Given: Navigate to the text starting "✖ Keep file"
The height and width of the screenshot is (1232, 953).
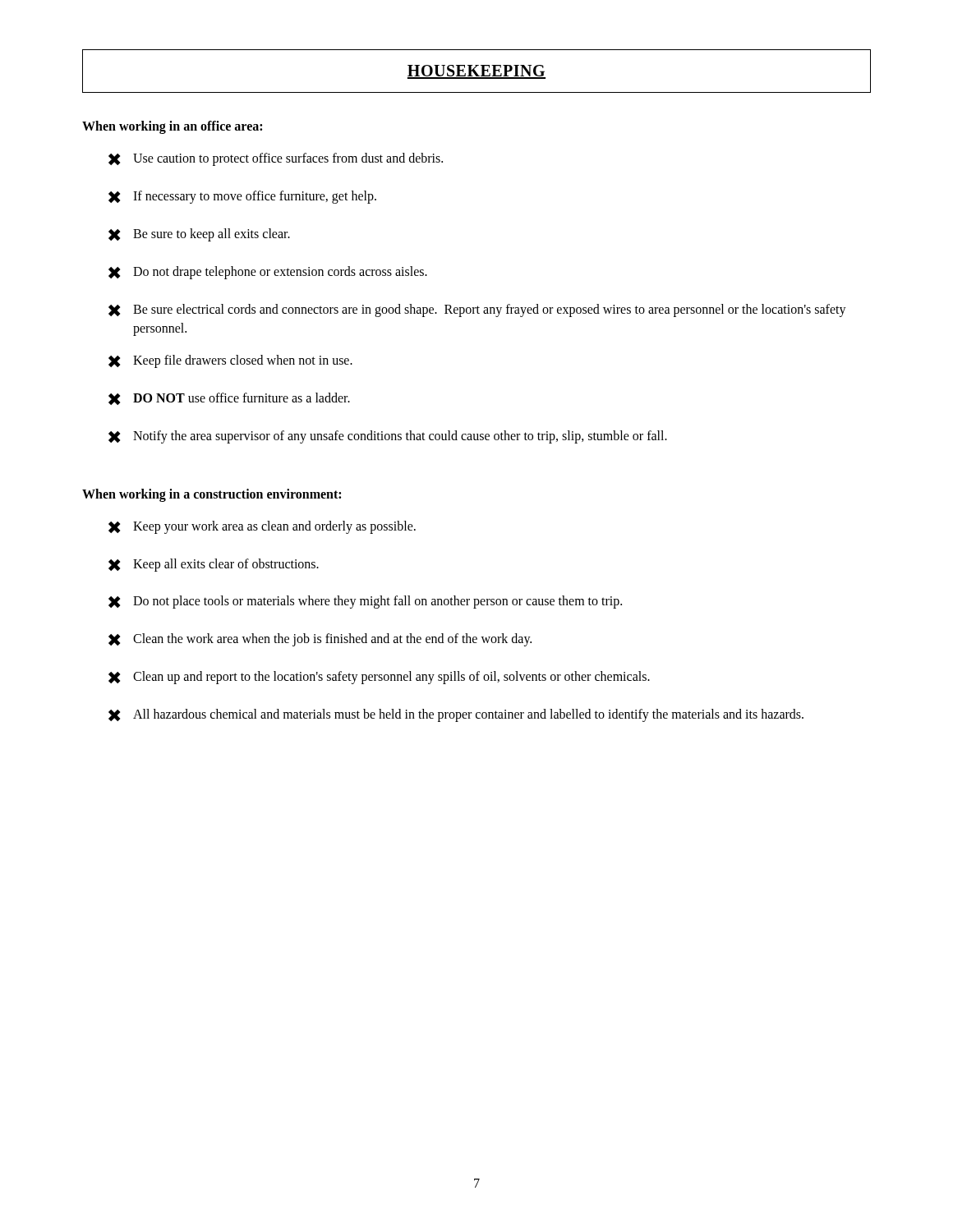Looking at the screenshot, I should point(230,361).
